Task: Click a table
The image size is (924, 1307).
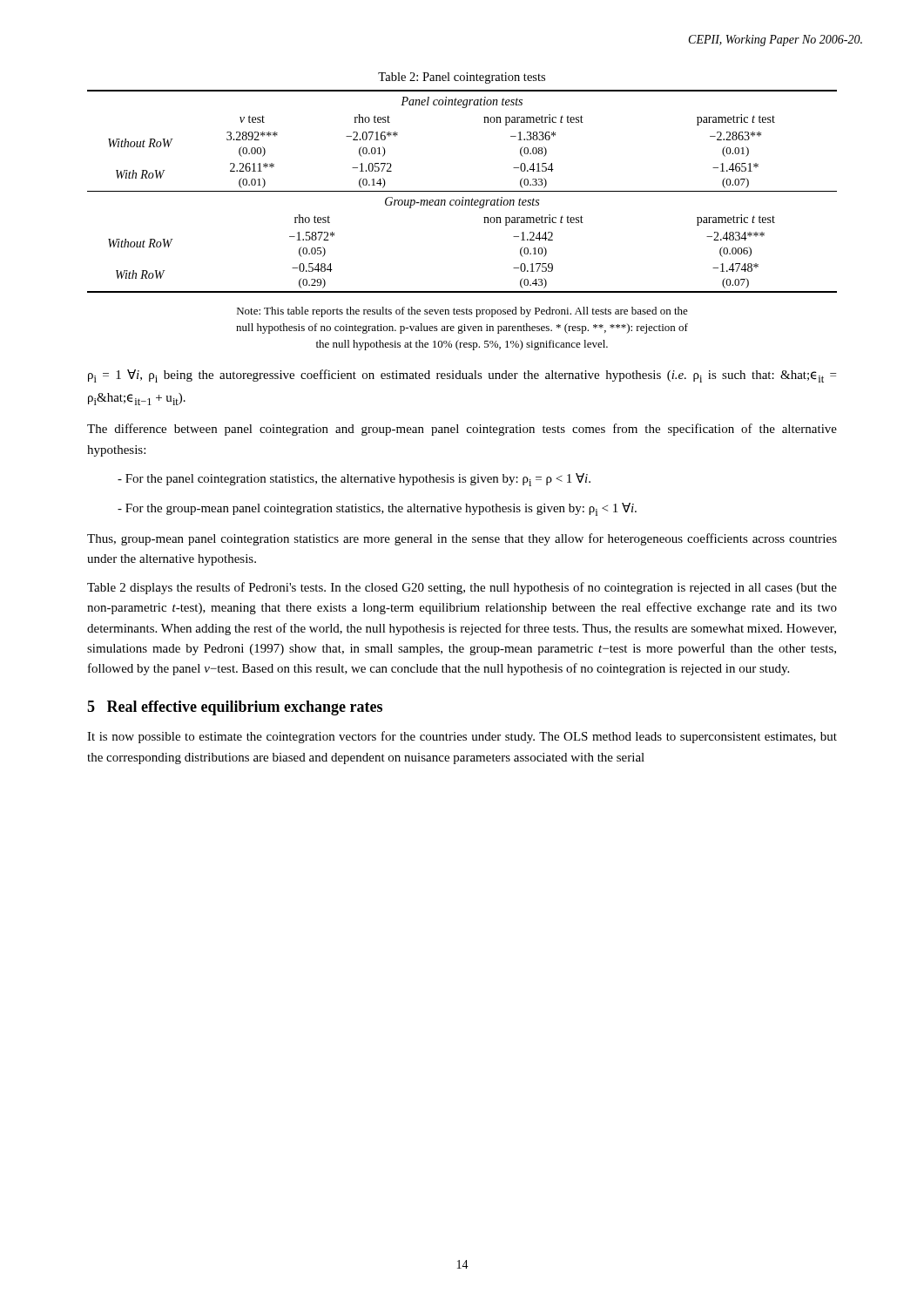Action: click(462, 181)
